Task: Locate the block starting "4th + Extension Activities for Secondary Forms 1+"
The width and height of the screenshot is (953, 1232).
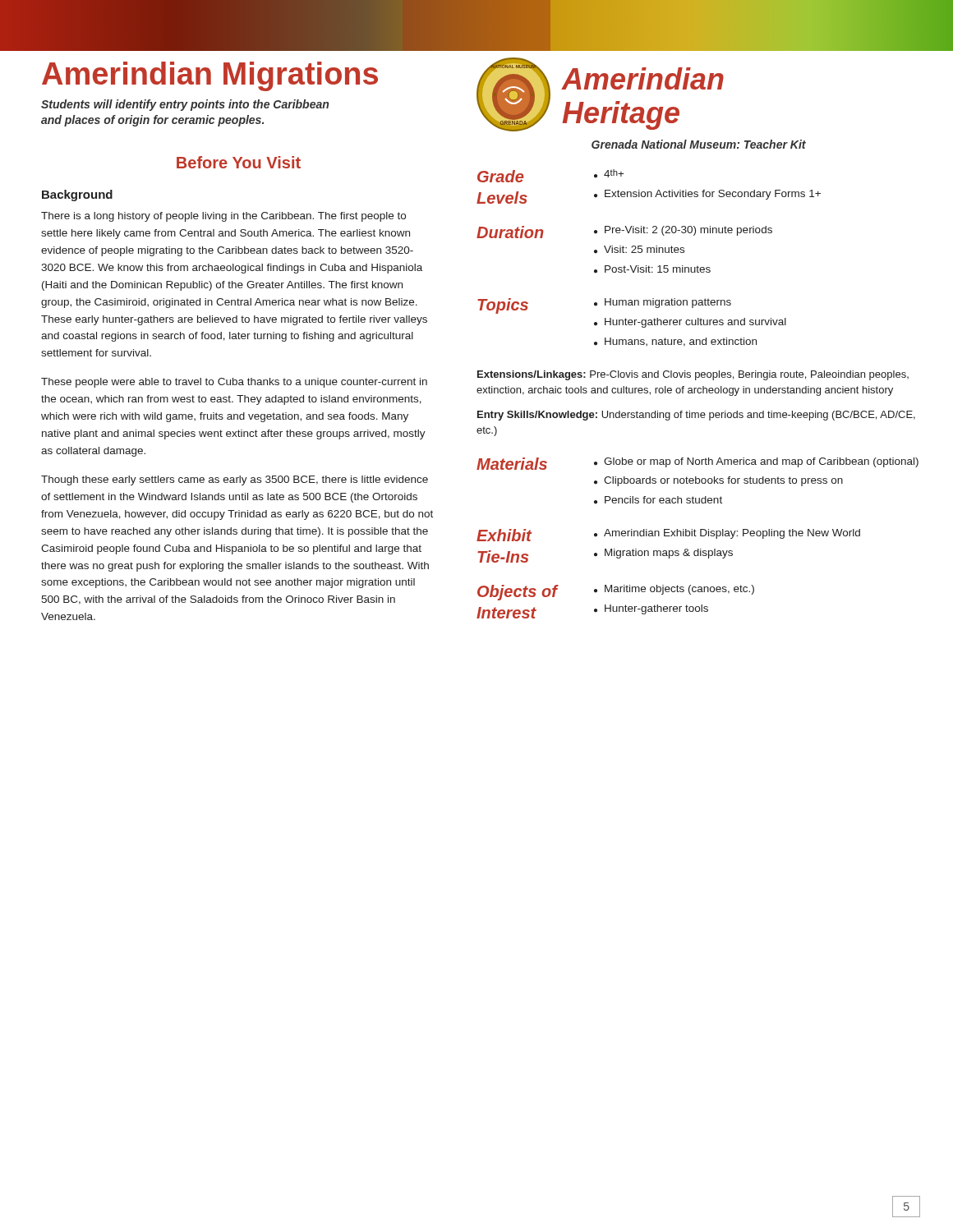Action: pos(757,184)
